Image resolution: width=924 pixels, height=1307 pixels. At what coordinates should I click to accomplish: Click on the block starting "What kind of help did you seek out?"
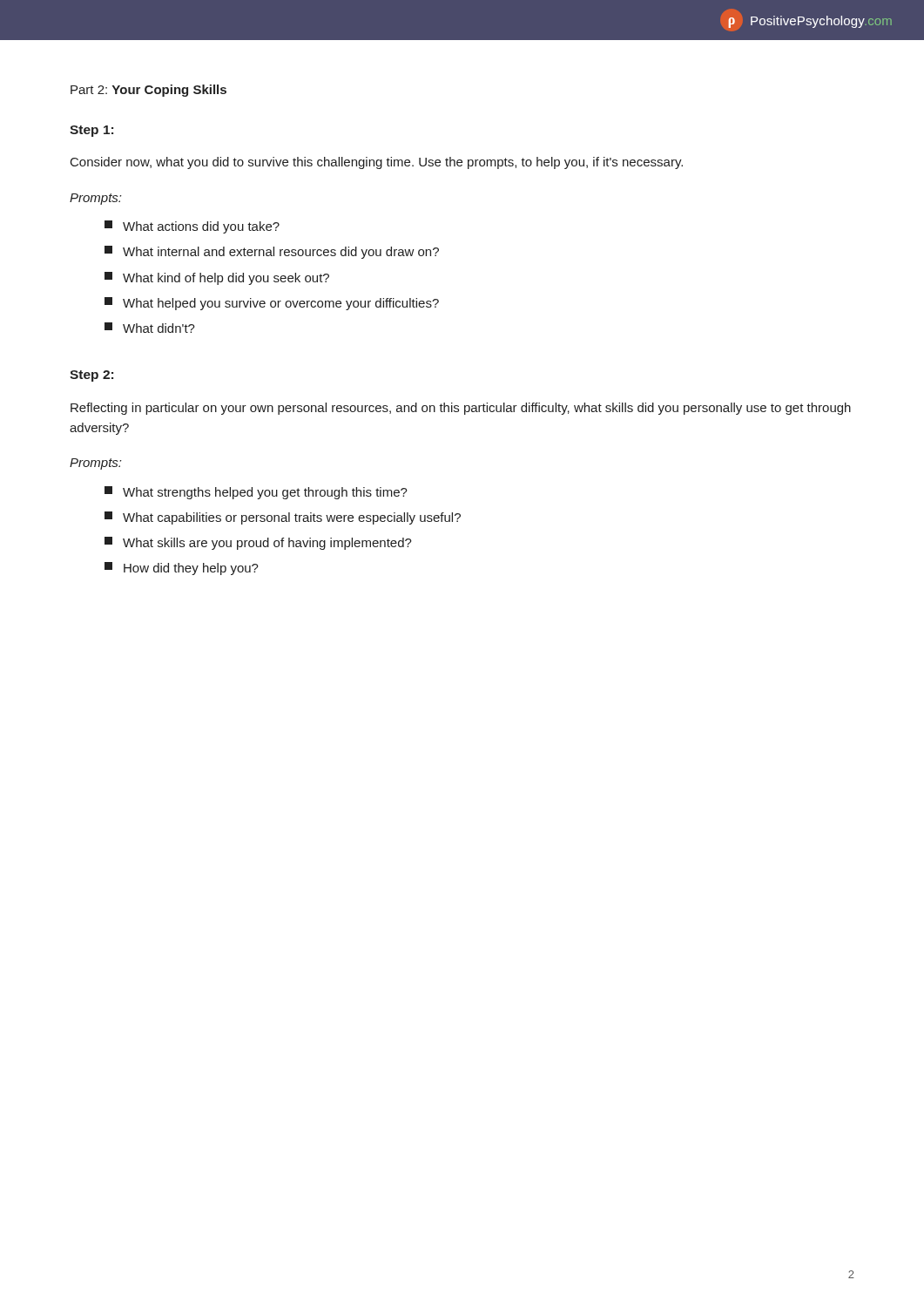click(217, 278)
